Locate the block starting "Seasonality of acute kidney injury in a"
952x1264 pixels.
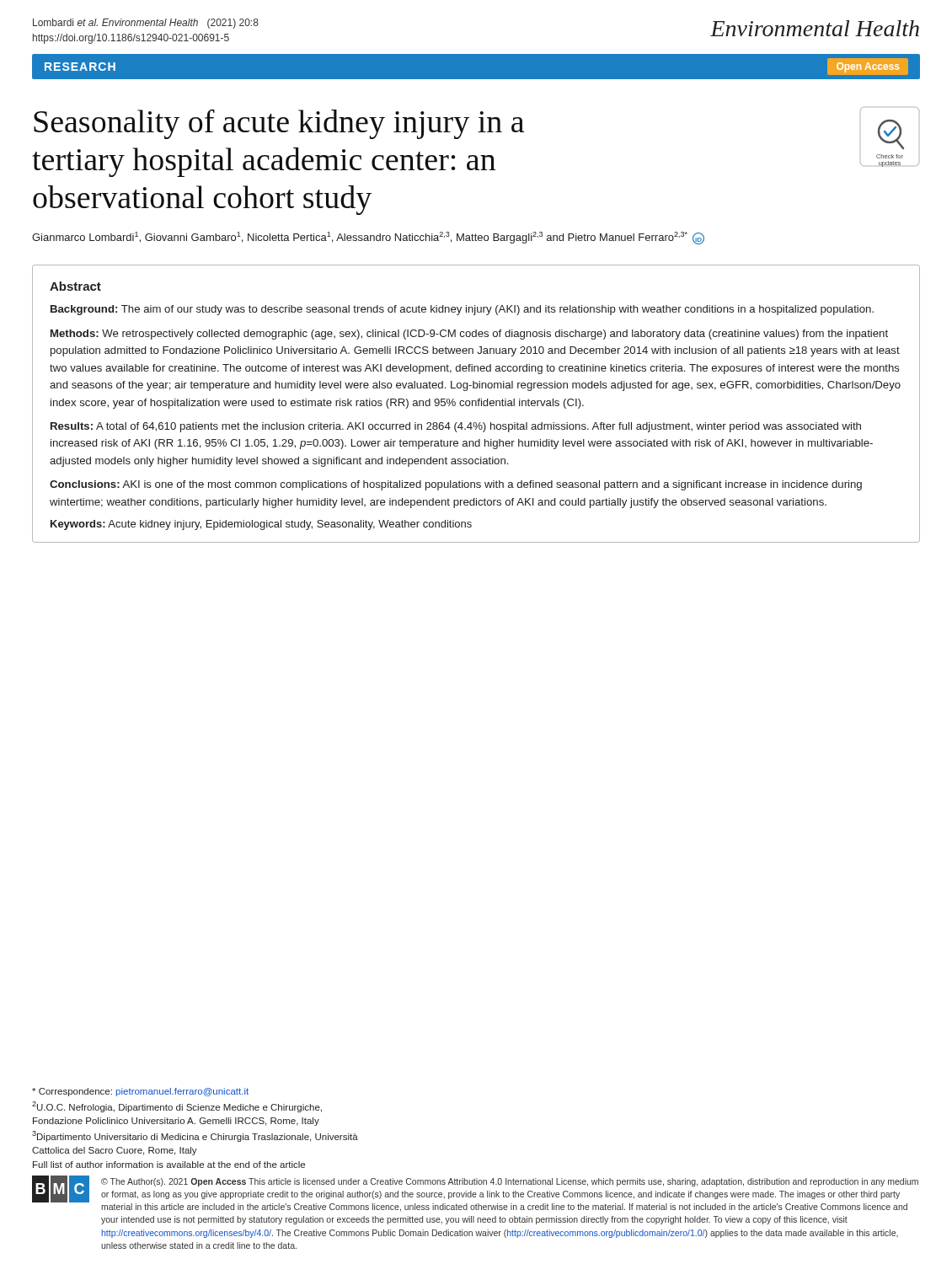pyautogui.click(x=278, y=159)
